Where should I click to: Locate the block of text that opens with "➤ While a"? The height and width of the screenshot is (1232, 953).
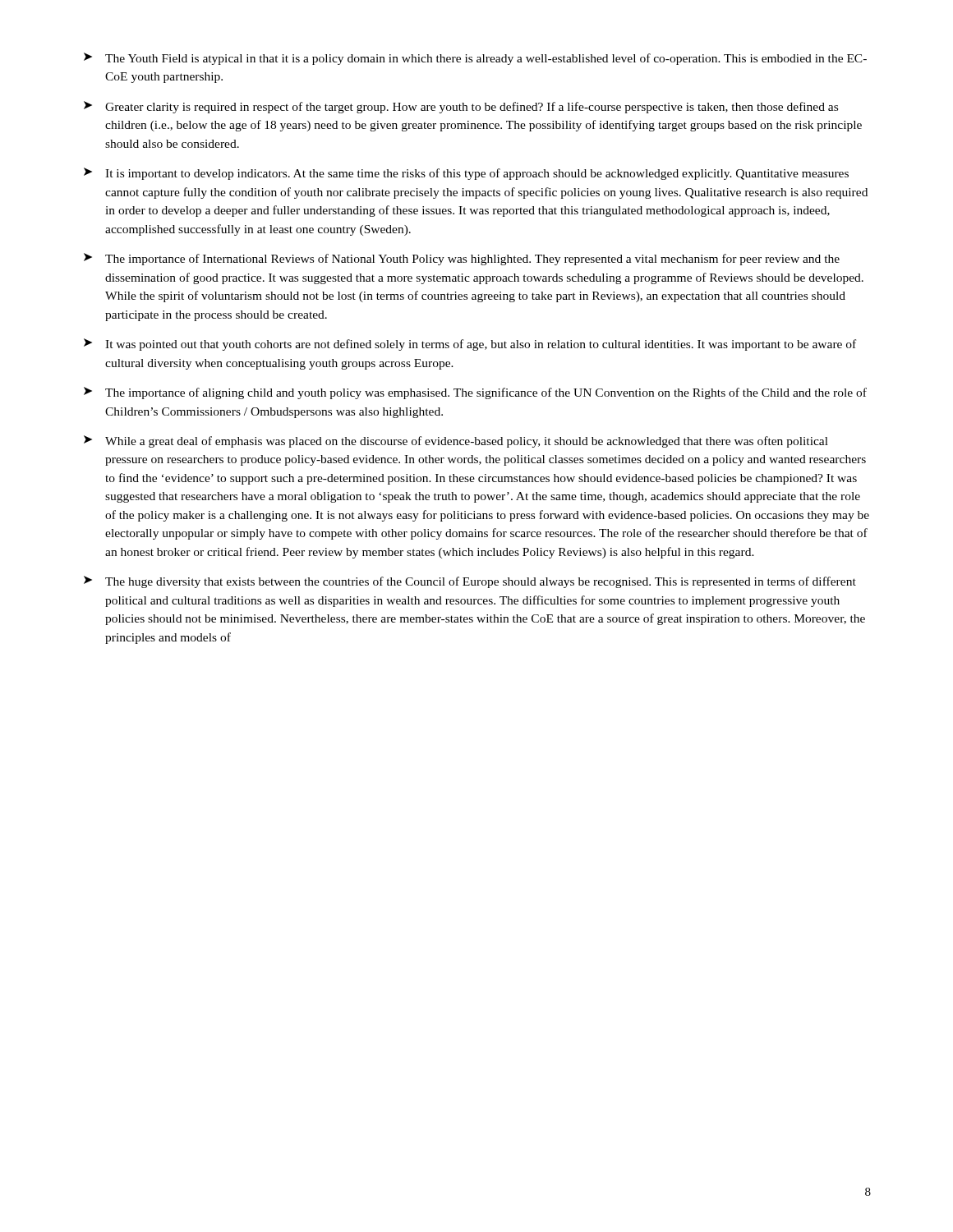[x=476, y=497]
